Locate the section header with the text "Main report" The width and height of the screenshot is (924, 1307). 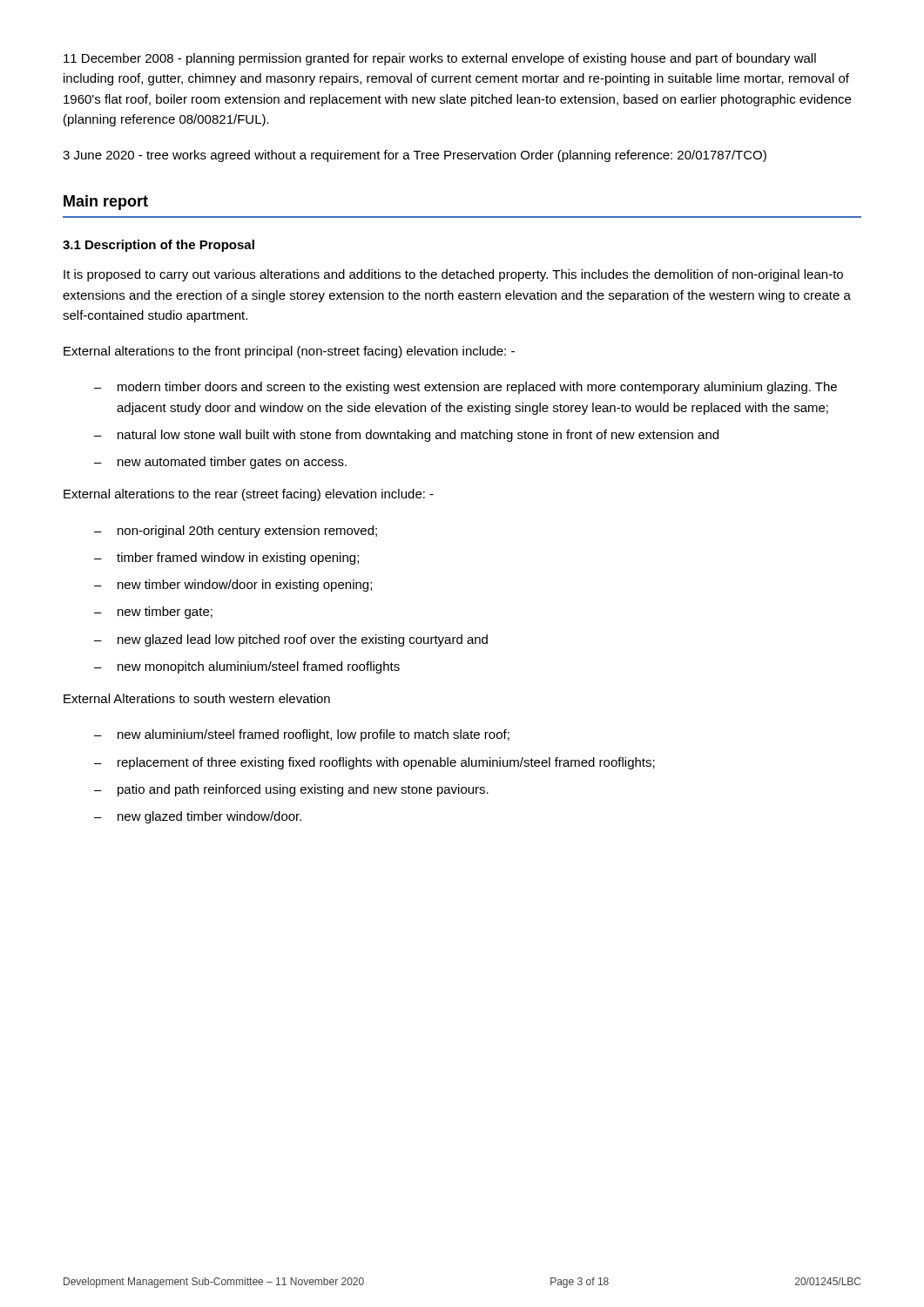pyautogui.click(x=106, y=203)
